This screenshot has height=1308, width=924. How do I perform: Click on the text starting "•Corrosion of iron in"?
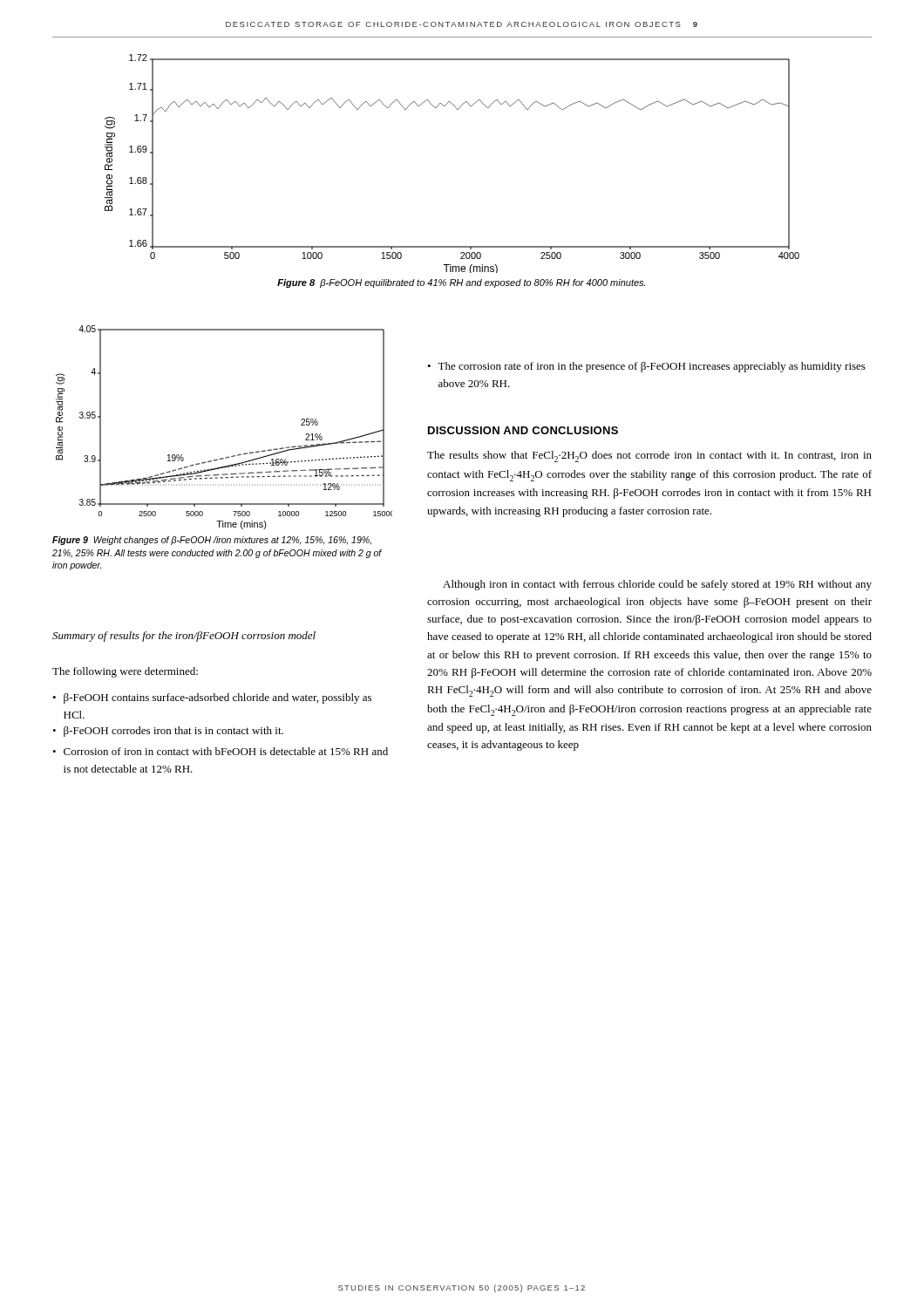tap(222, 760)
